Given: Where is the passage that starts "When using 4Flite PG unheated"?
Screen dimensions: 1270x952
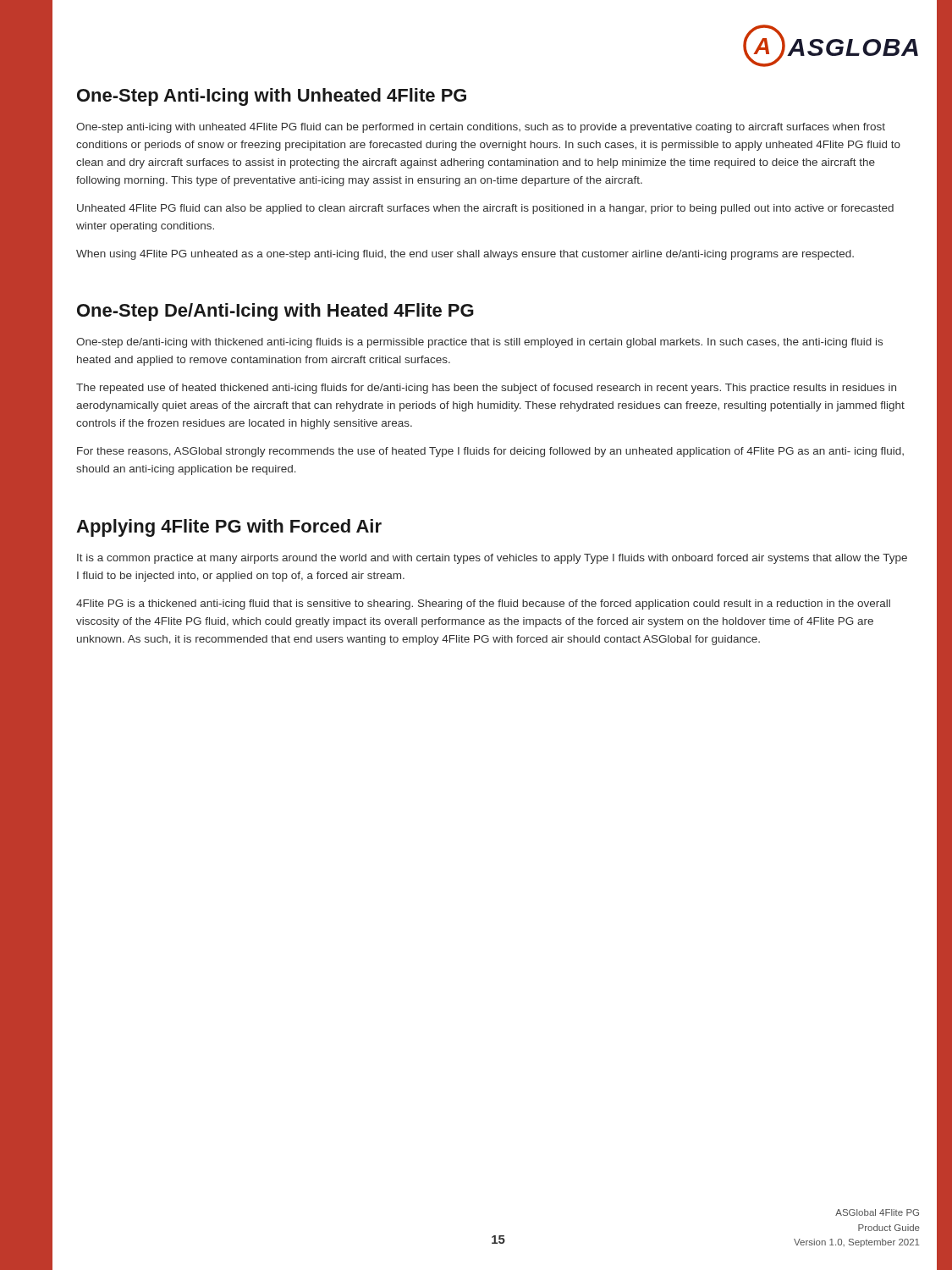Looking at the screenshot, I should click(465, 253).
